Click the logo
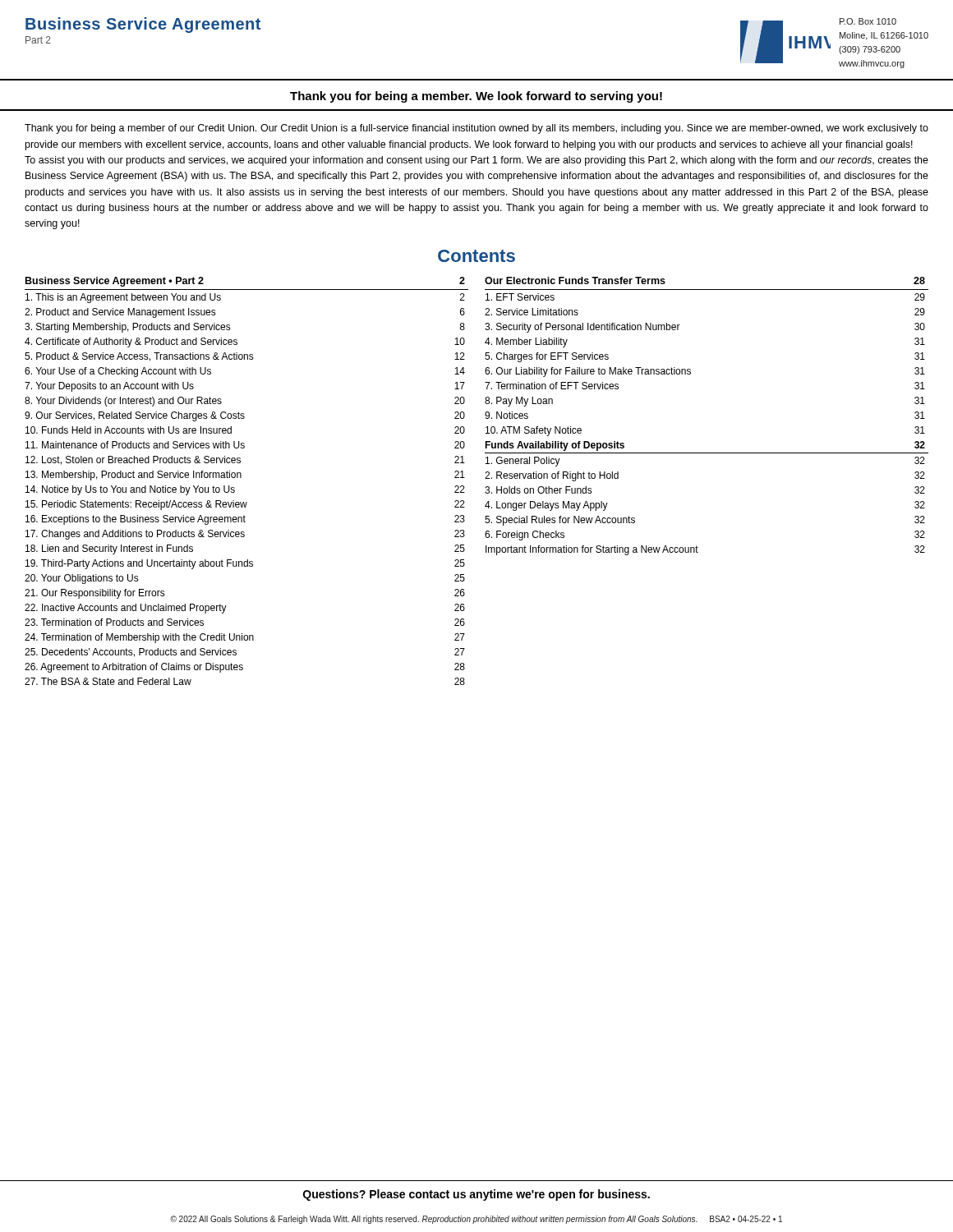The width and height of the screenshot is (953, 1232). click(x=785, y=43)
